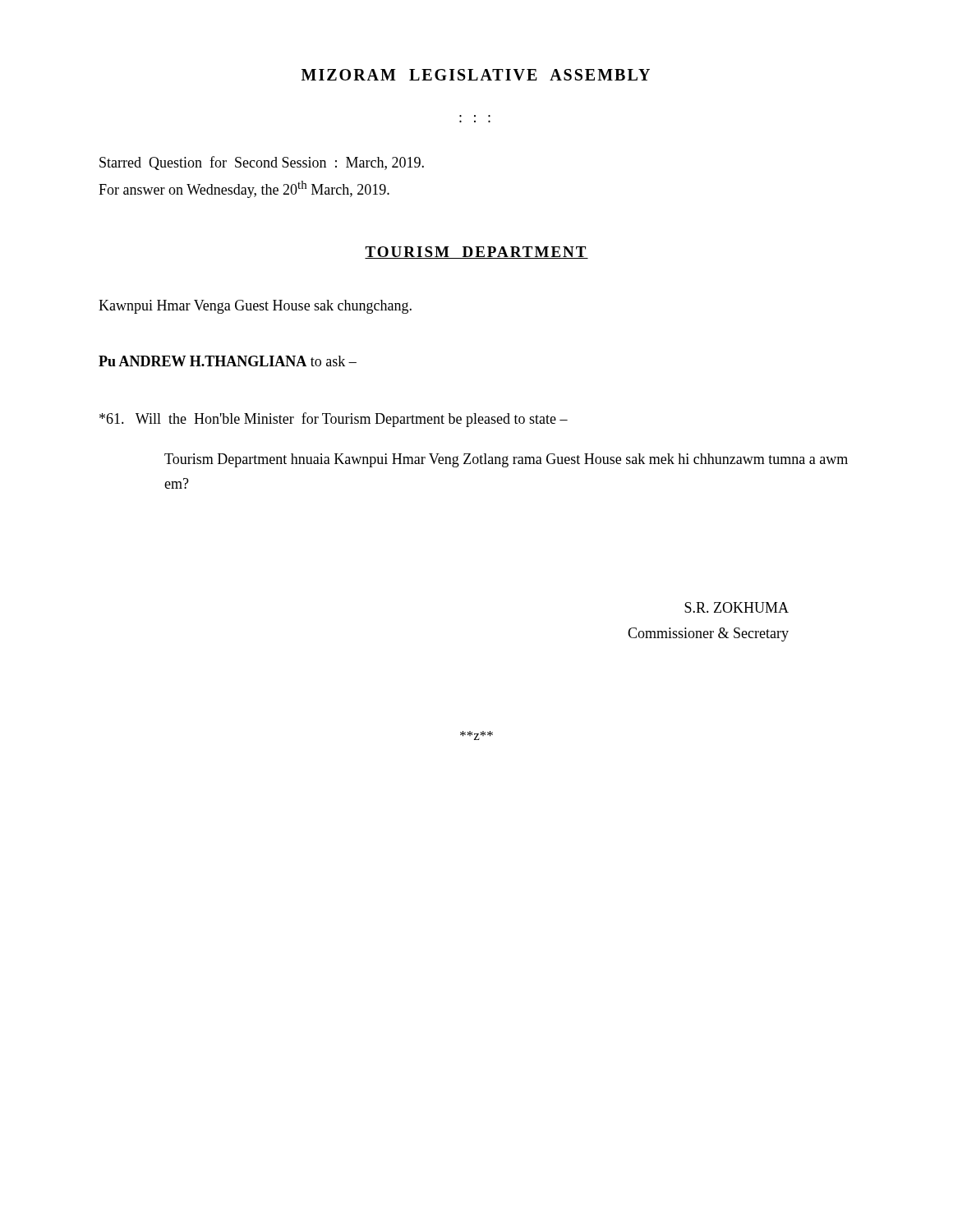Viewport: 953px width, 1232px height.
Task: Locate the text "Pu ANDREW H.THANGLIANA to ask –"
Action: click(227, 362)
